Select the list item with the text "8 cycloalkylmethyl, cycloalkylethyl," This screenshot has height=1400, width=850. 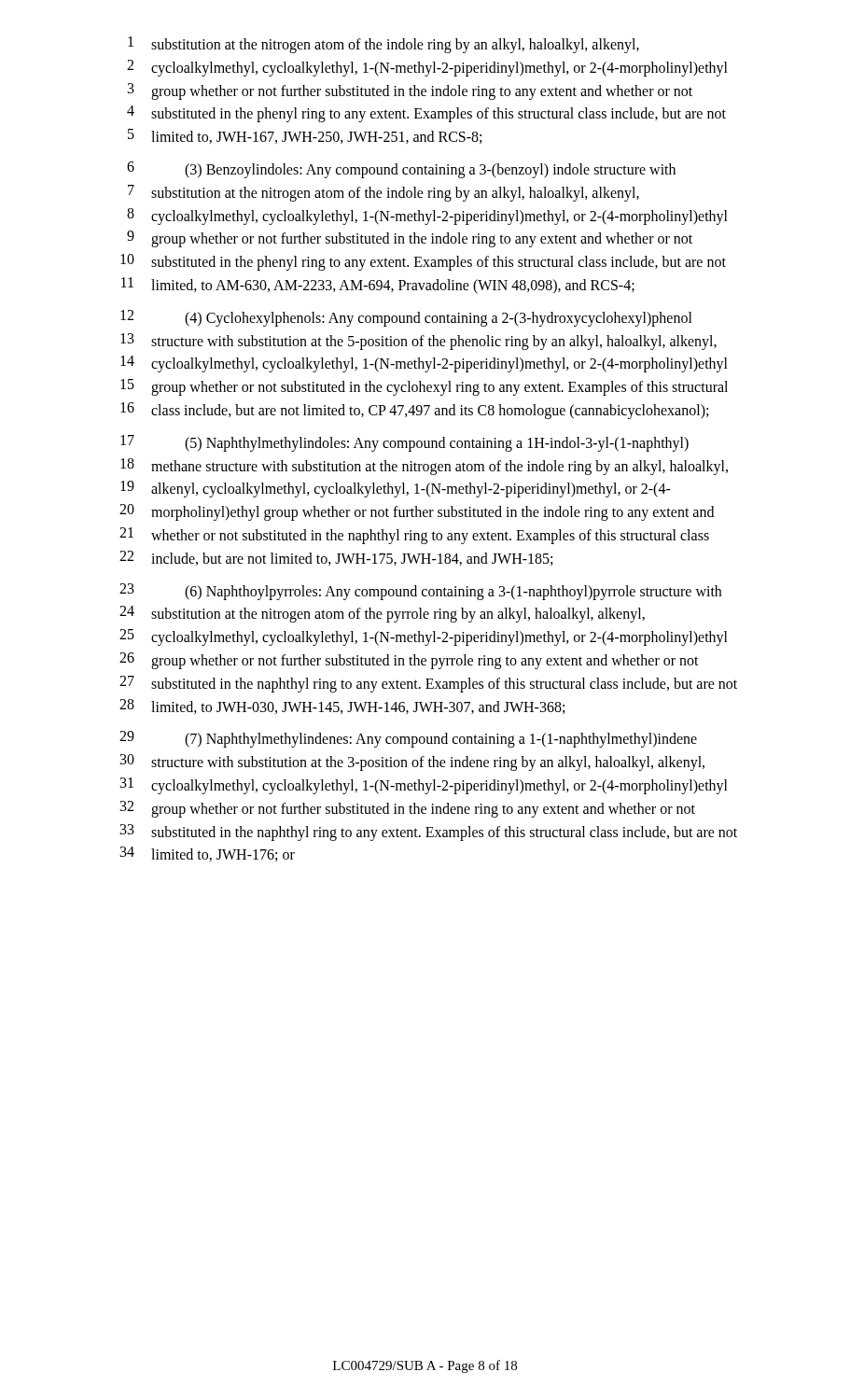(x=442, y=217)
